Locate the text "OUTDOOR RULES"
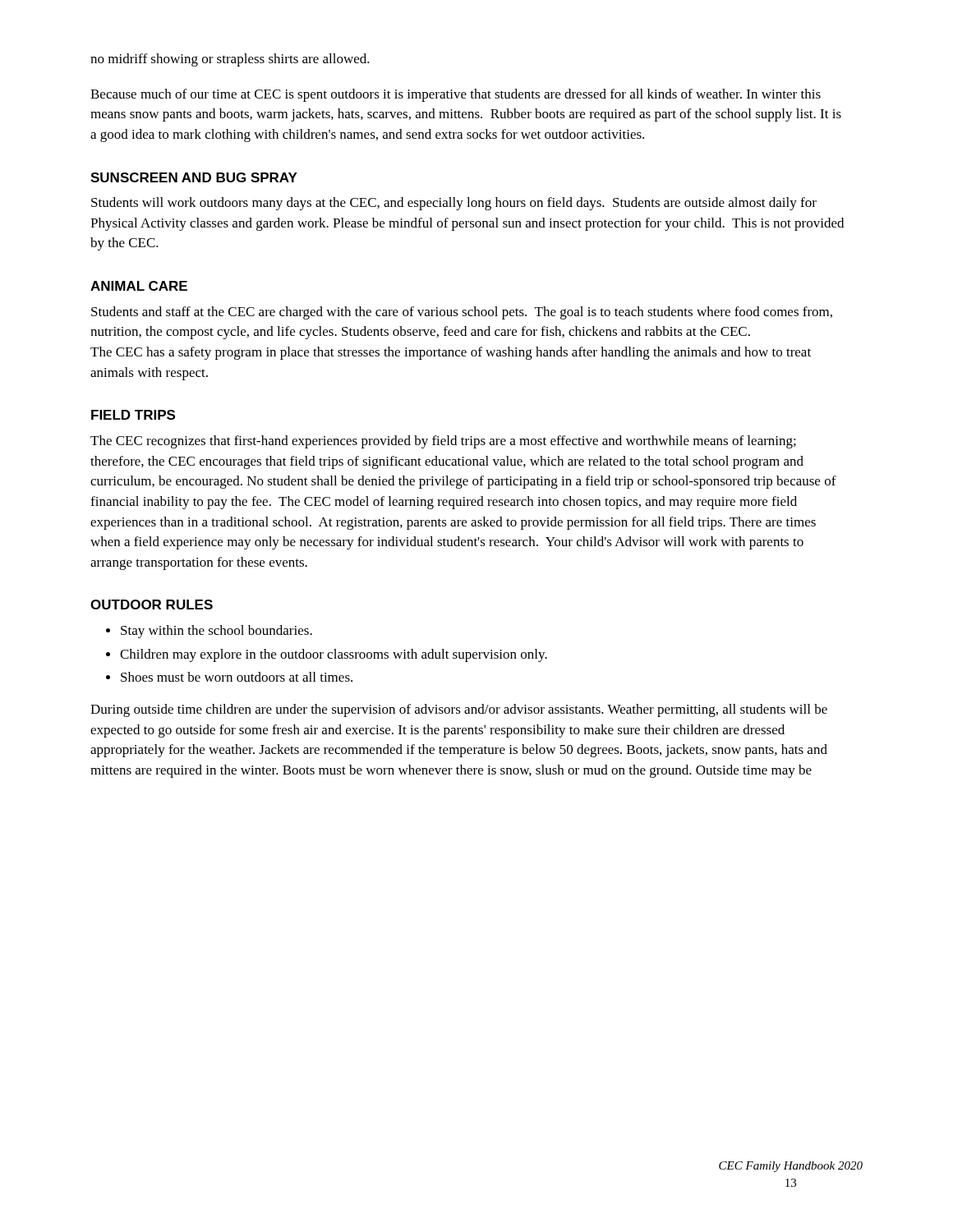This screenshot has height=1232, width=953. tap(152, 605)
